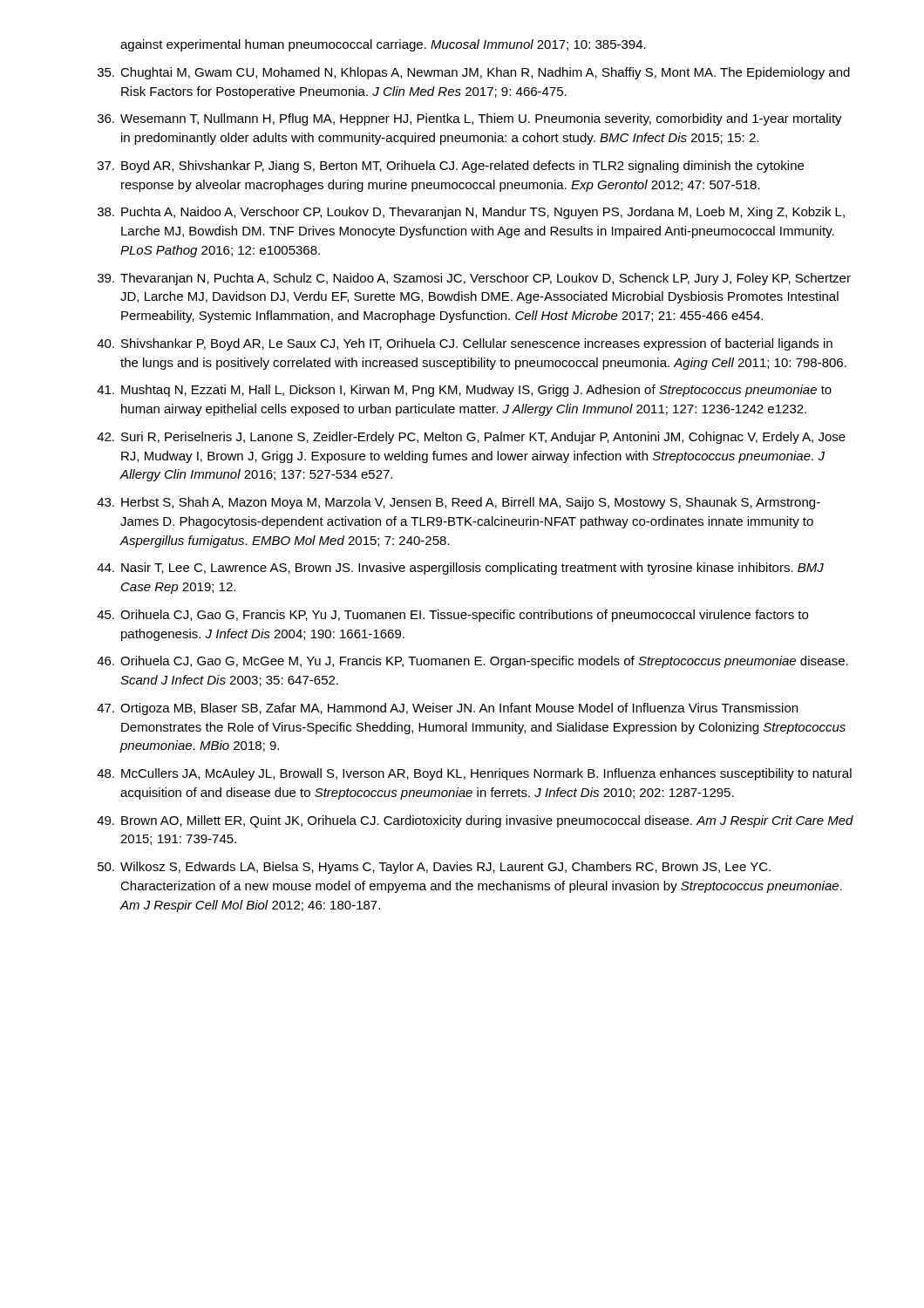Locate the list item containing "38. Puchta A, Naidoo A,"
This screenshot has height=1308, width=924.
[x=471, y=231]
